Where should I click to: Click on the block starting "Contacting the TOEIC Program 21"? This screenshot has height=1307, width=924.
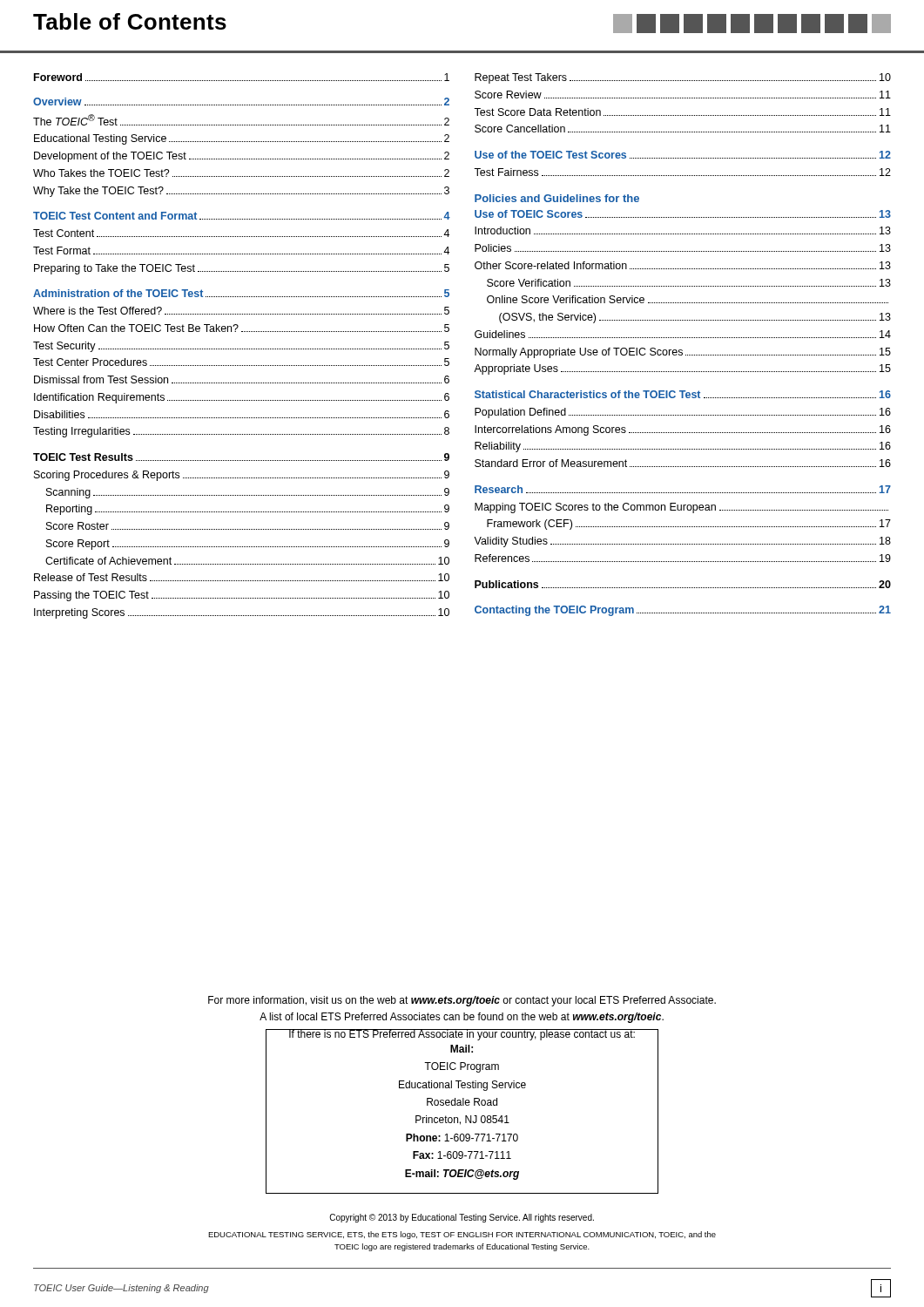click(683, 611)
